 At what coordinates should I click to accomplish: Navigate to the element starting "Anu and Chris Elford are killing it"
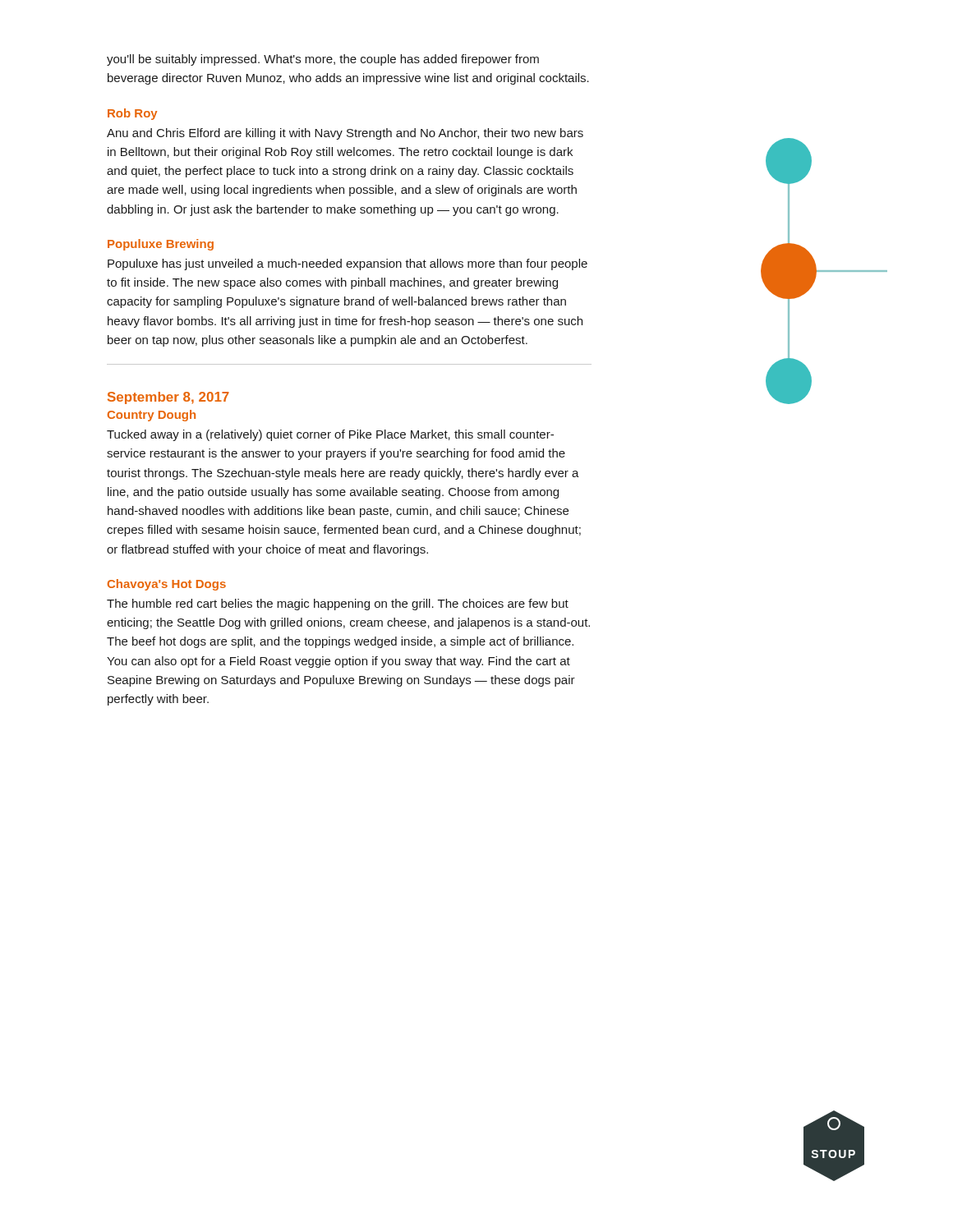pos(345,170)
